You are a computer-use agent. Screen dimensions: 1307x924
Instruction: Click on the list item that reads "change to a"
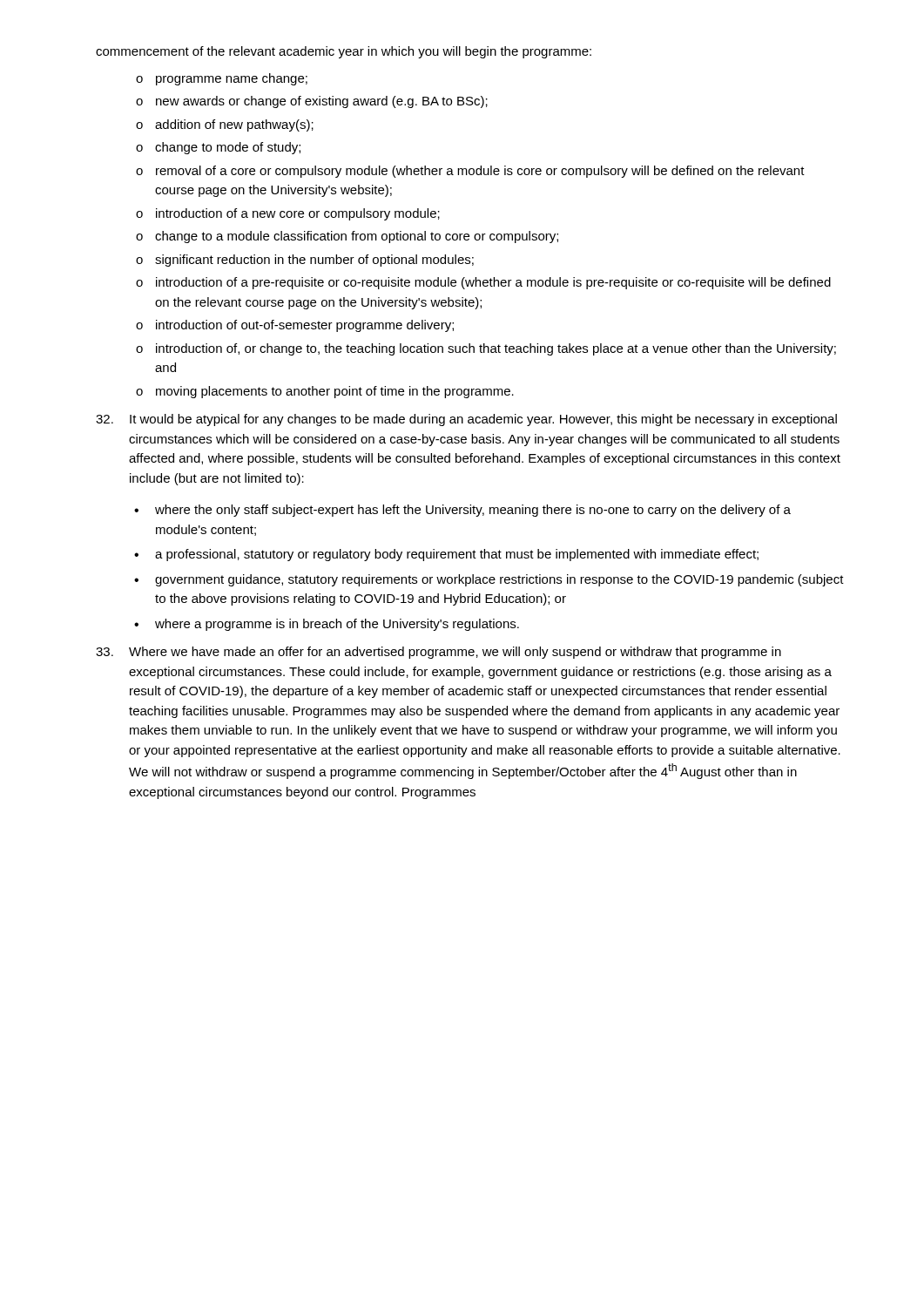point(357,236)
